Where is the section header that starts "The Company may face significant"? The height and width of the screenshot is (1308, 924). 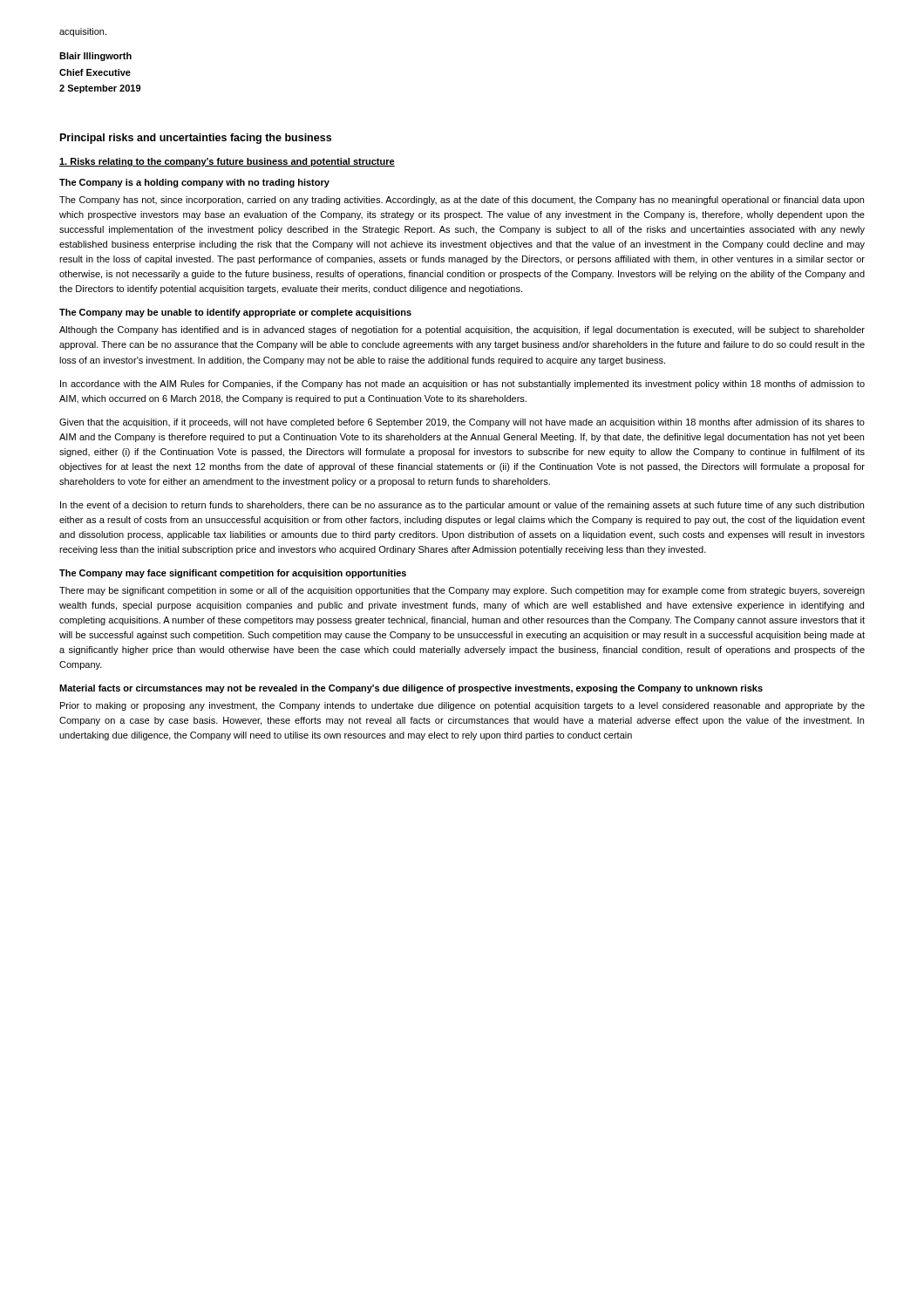point(233,573)
